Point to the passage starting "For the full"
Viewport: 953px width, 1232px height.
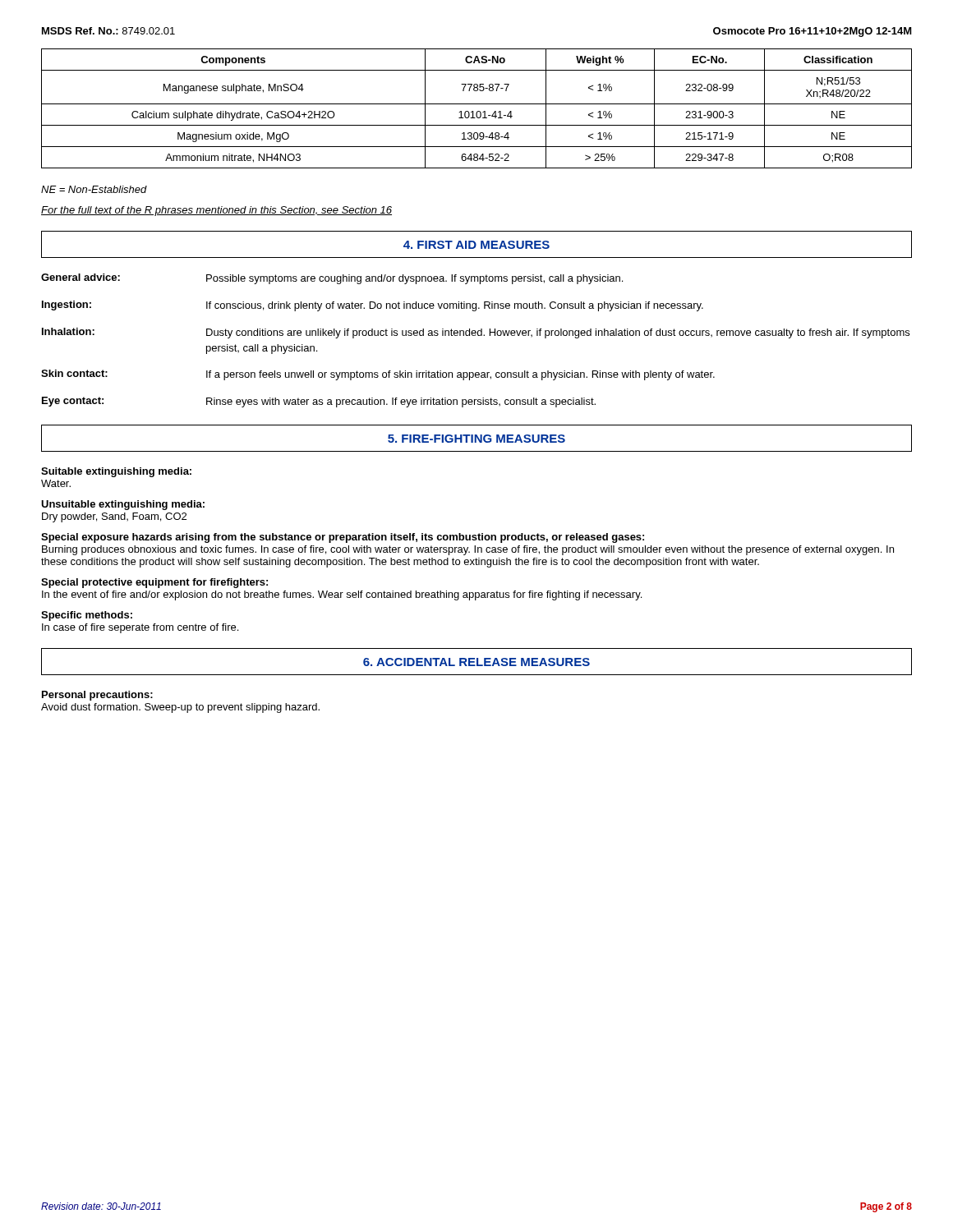click(x=217, y=210)
